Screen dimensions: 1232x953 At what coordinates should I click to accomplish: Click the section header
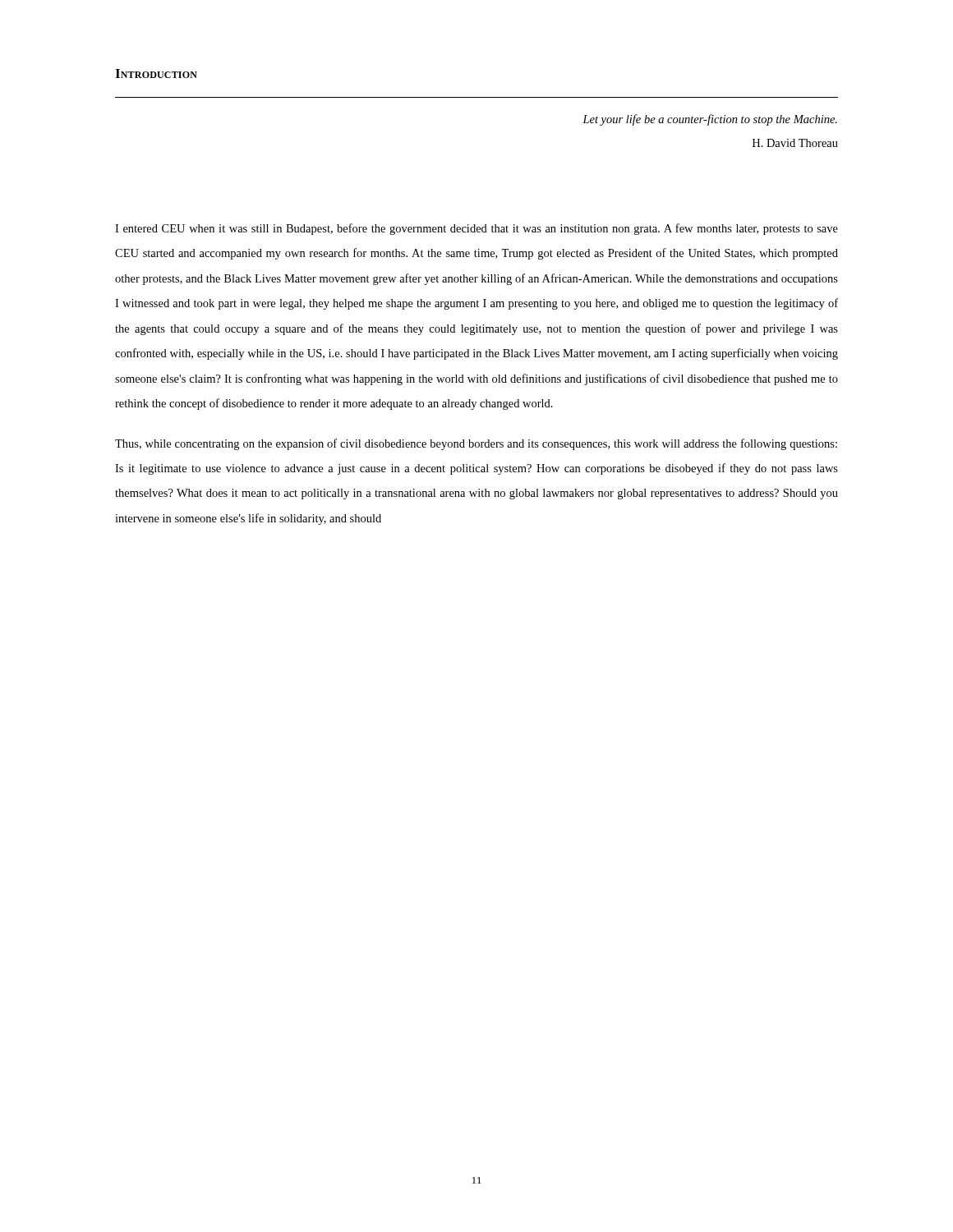click(x=156, y=73)
